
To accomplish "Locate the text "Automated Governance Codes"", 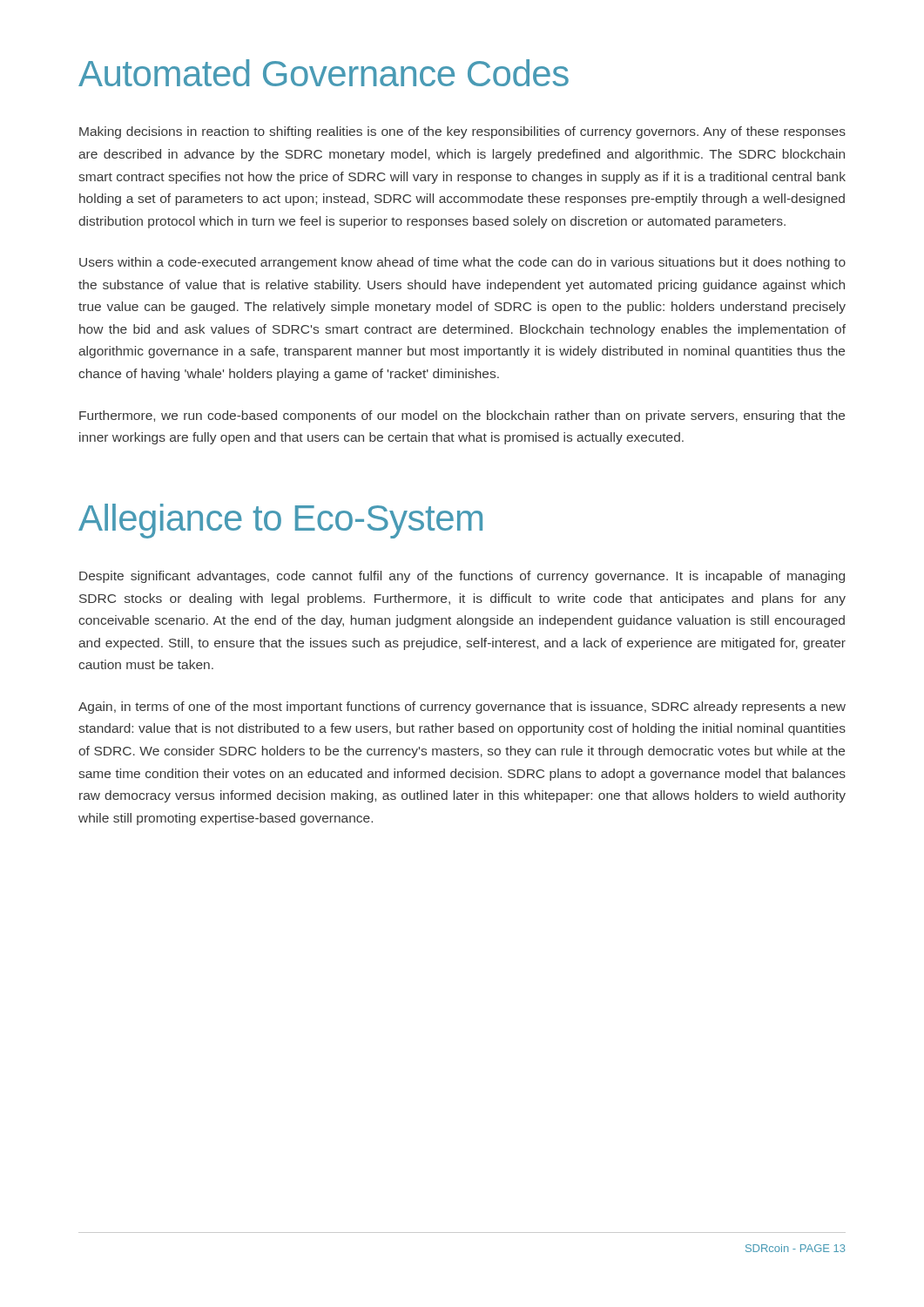I will (x=462, y=74).
